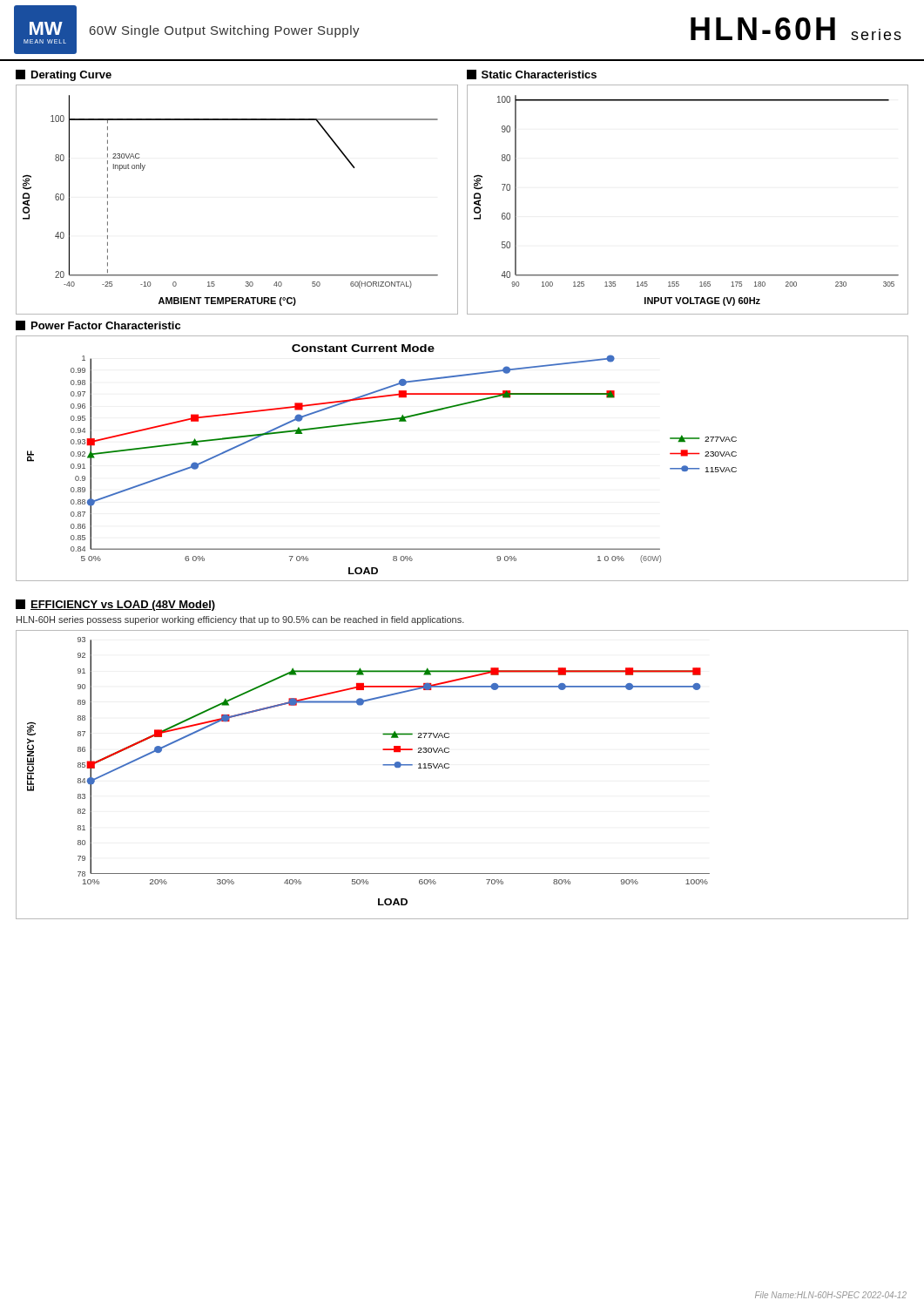Screen dimensions: 1307x924
Task: Navigate to the region starting "HLN-60H series possess superior working efficiency"
Action: point(240,620)
